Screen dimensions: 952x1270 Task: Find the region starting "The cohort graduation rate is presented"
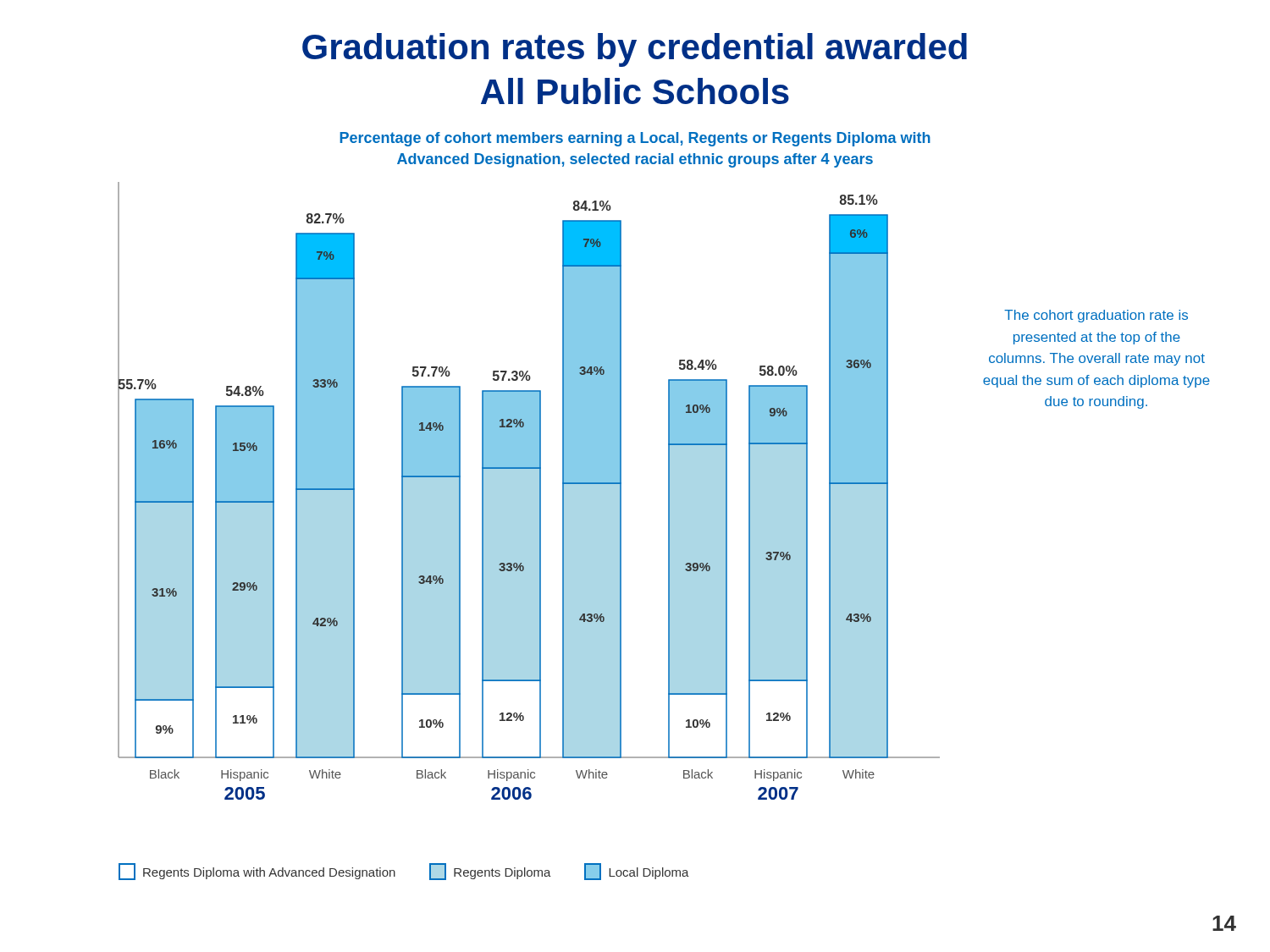[x=1096, y=358]
